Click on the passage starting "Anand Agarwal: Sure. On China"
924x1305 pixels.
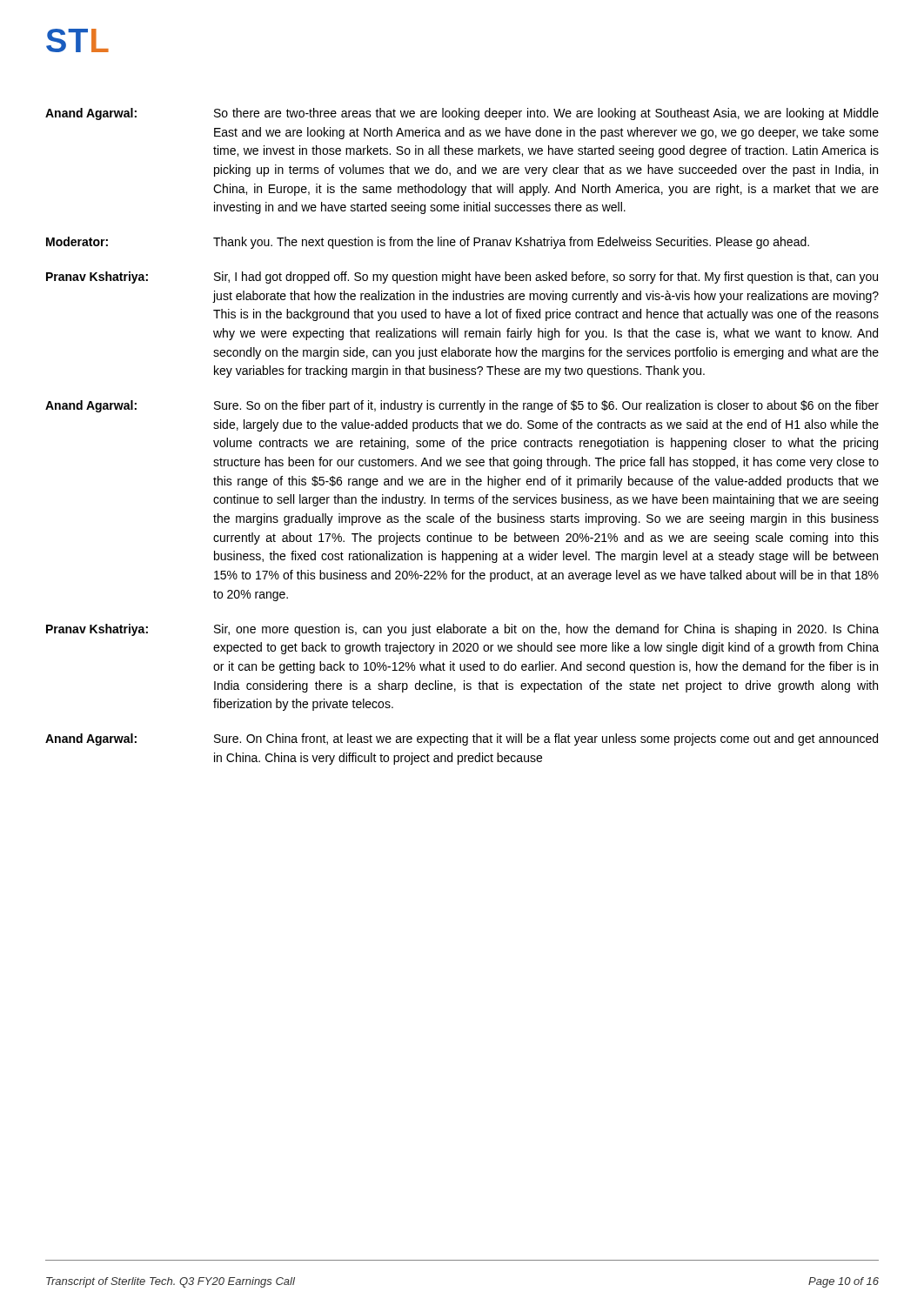tap(462, 749)
